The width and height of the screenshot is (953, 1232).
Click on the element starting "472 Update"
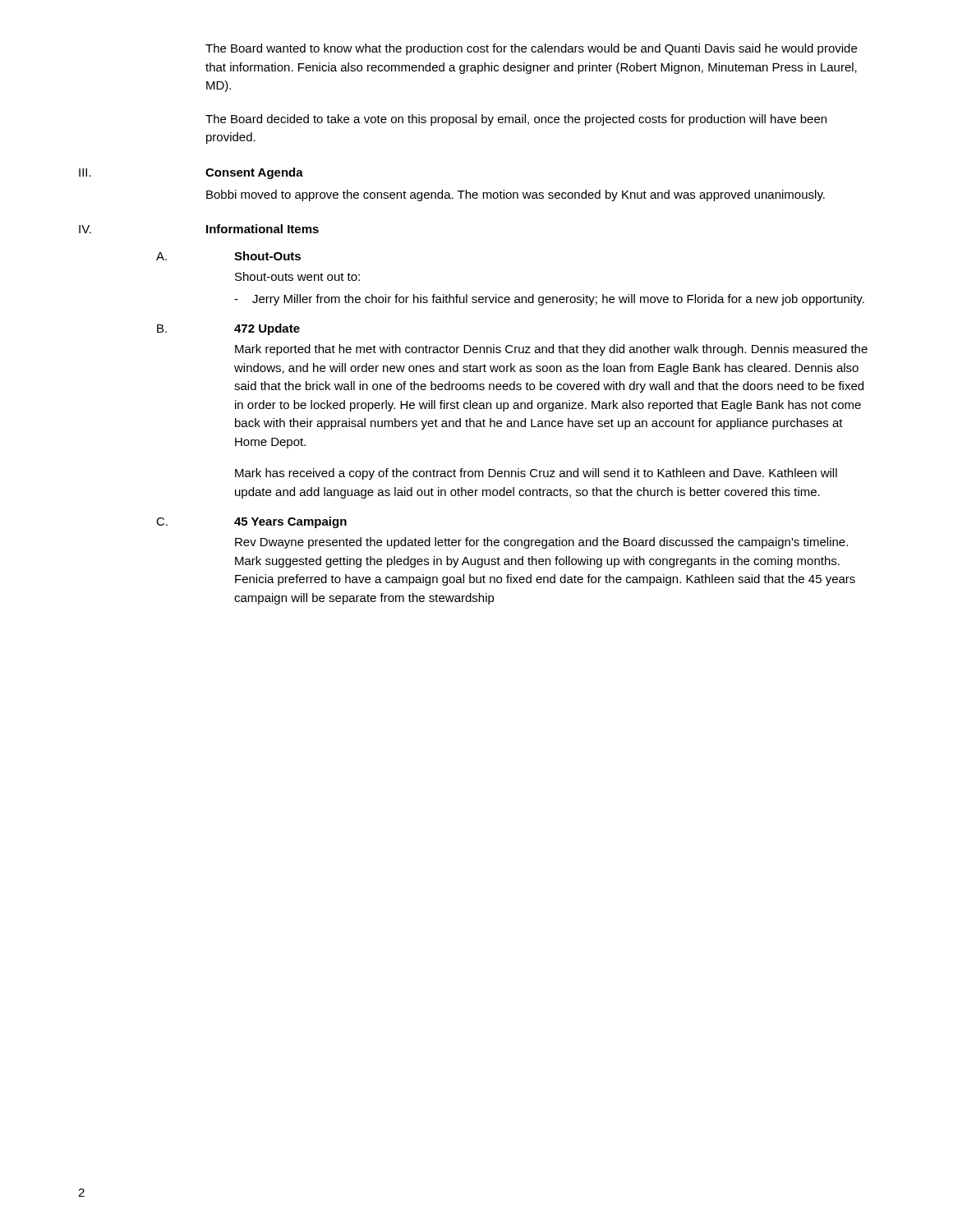(267, 328)
